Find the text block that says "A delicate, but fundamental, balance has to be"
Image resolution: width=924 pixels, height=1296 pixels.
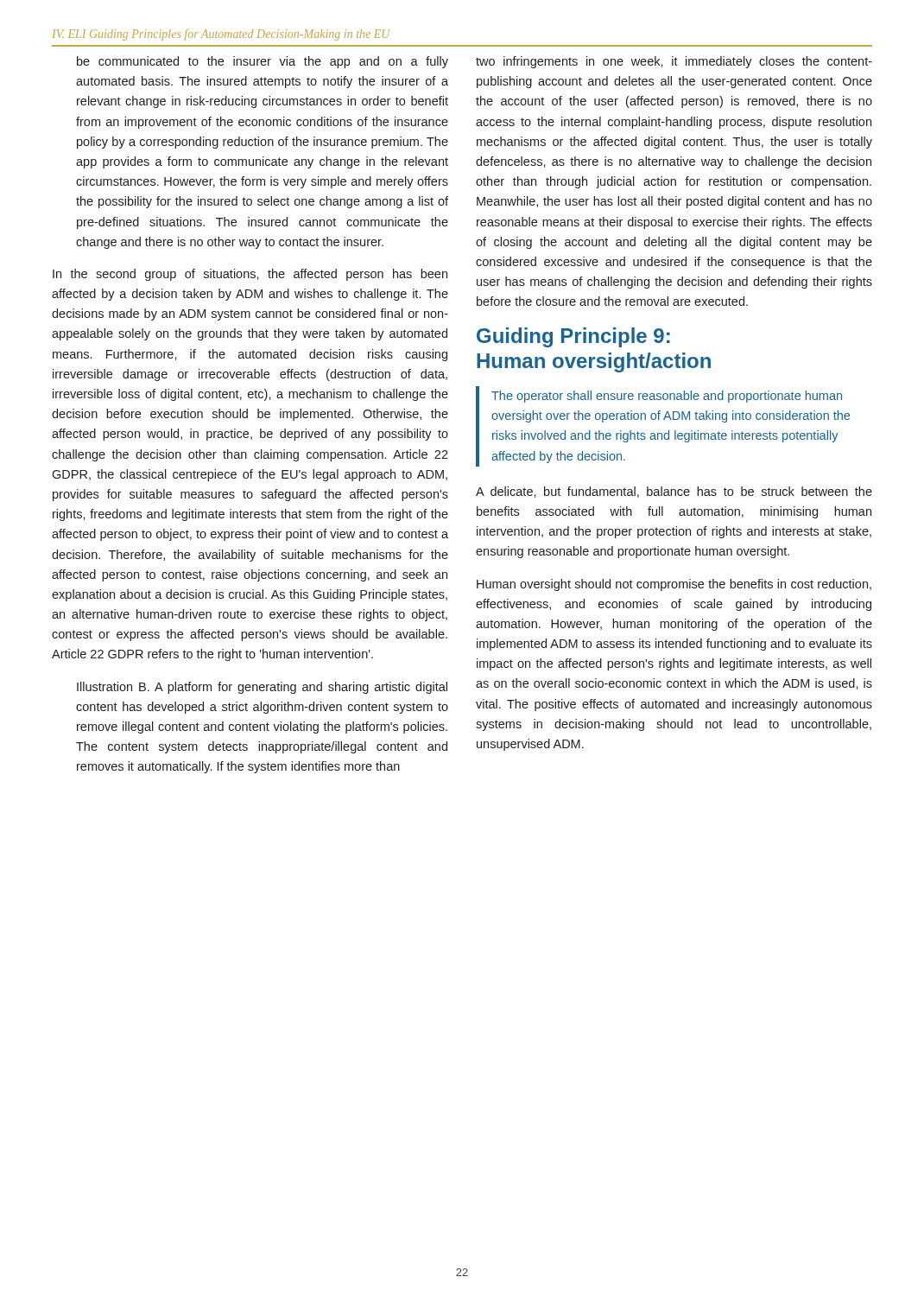(674, 522)
